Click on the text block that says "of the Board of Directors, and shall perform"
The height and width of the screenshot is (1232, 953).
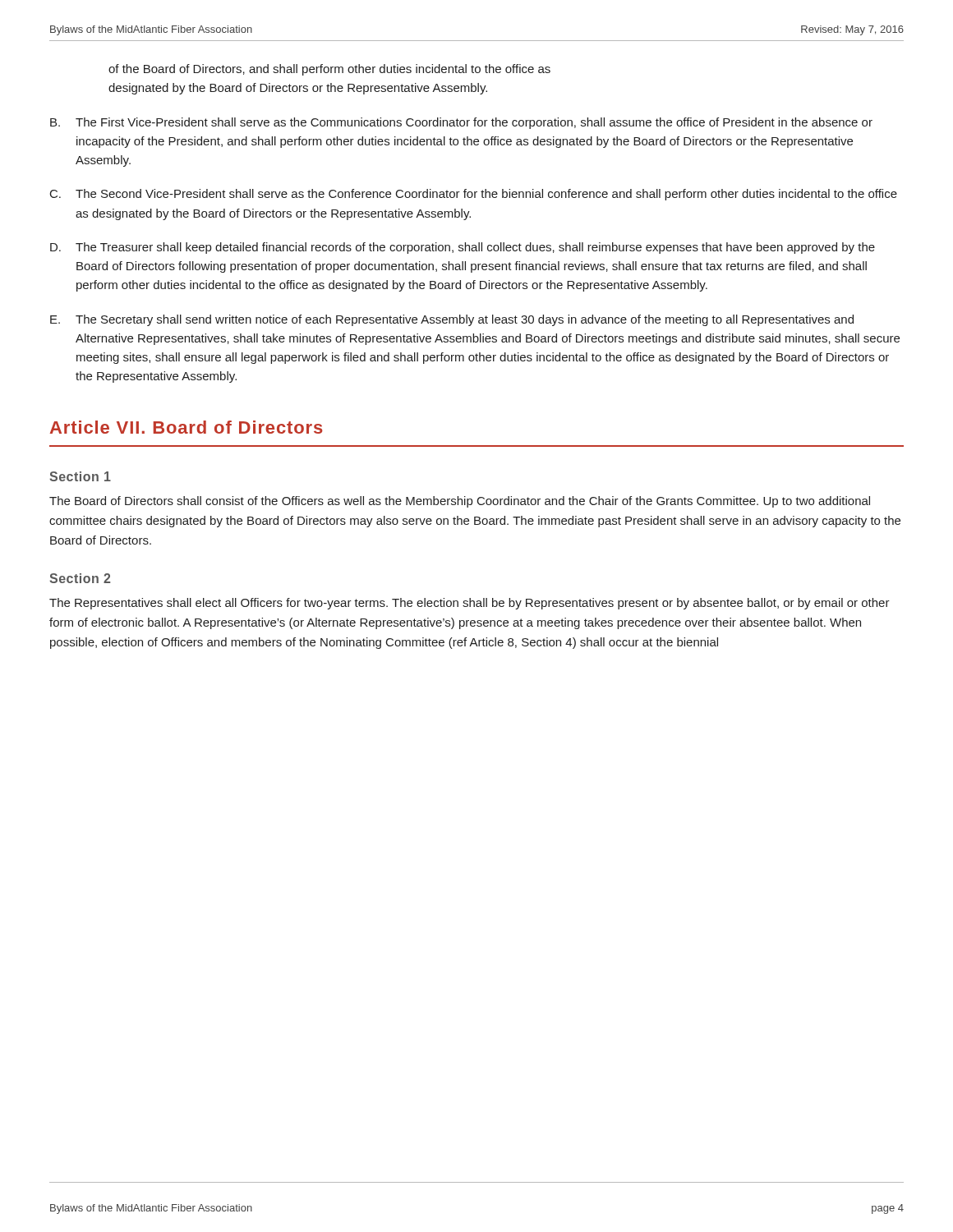330,78
